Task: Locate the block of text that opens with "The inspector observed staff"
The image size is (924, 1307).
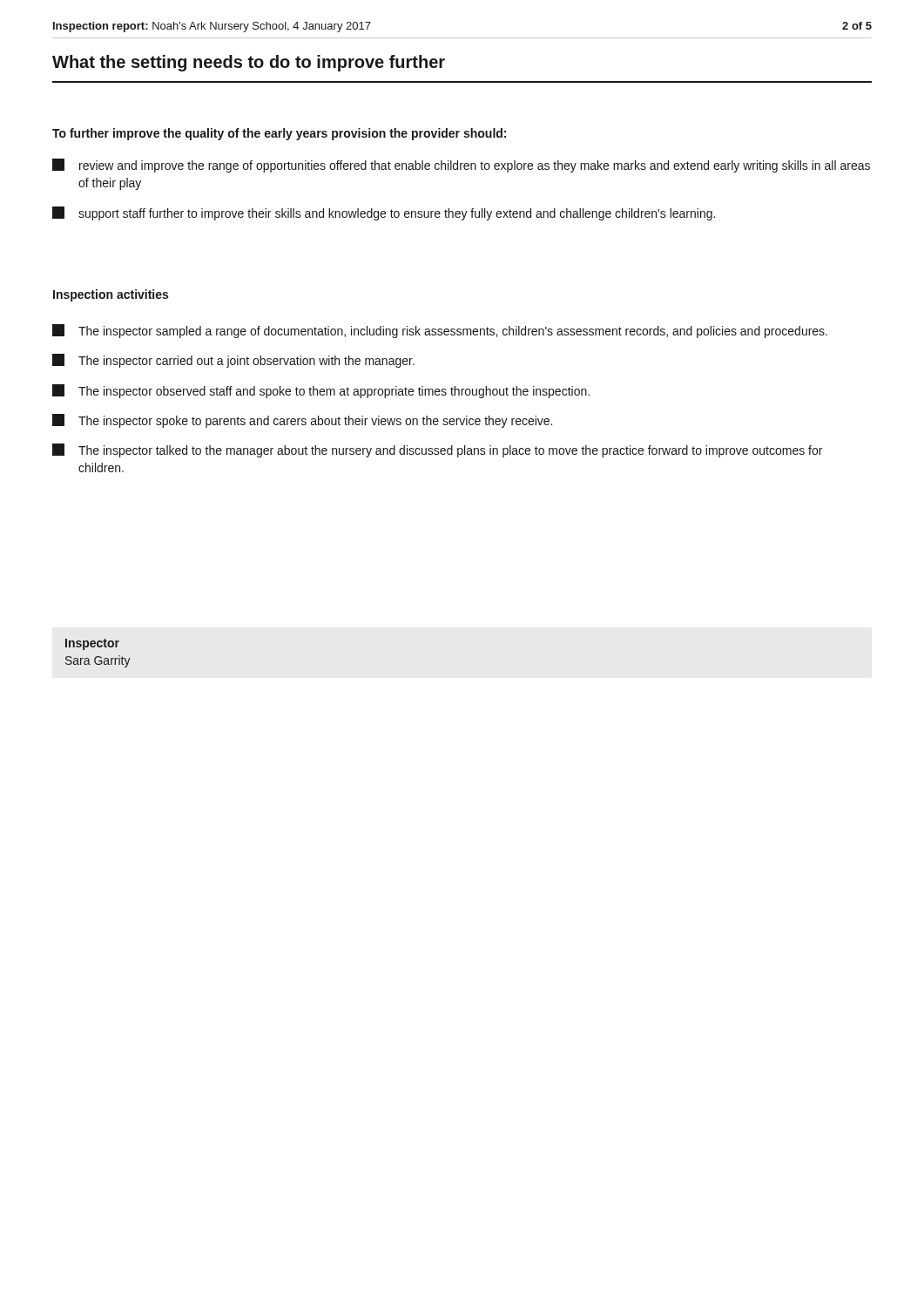Action: tap(321, 391)
